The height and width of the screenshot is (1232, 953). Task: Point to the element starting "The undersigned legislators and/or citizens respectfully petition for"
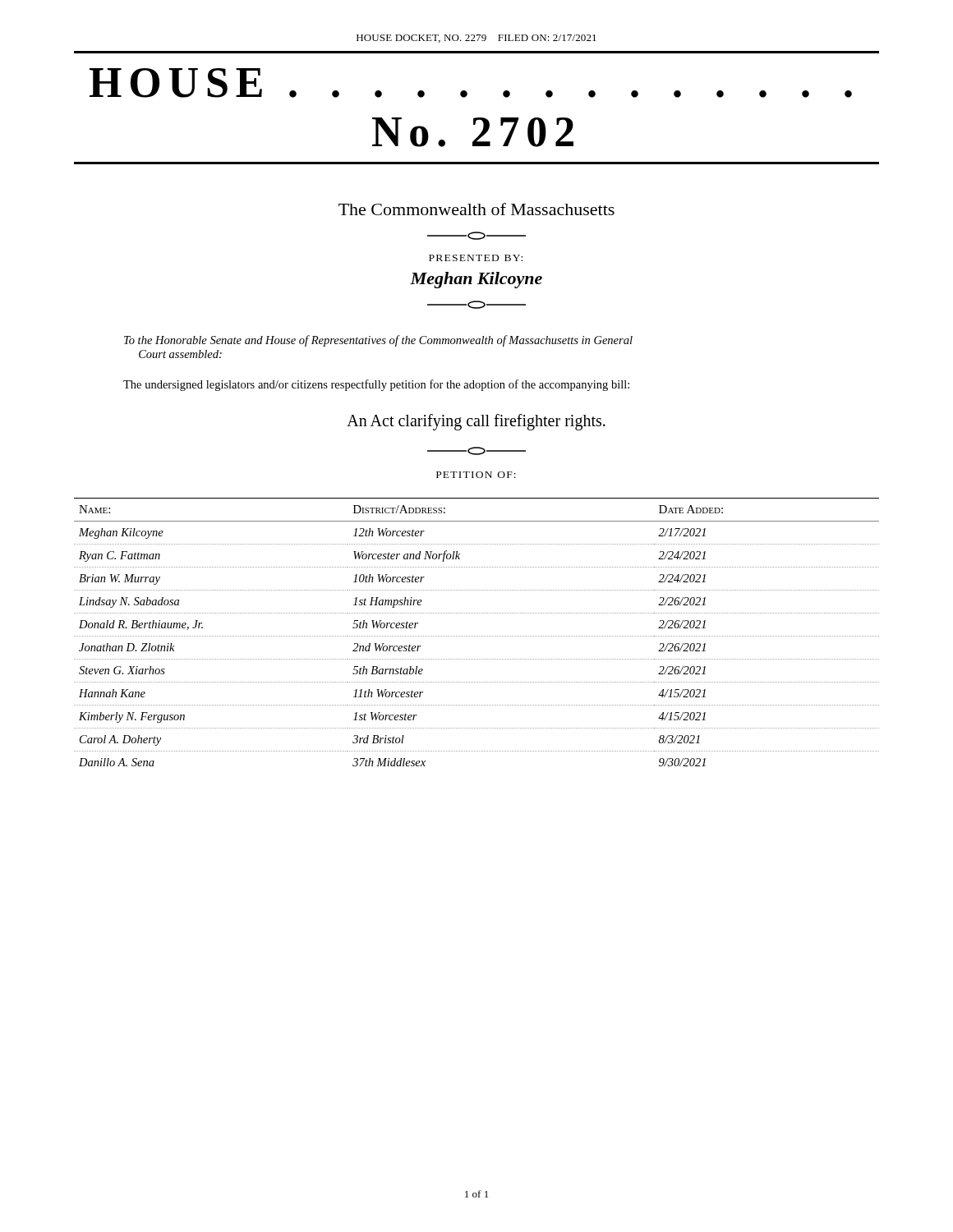[377, 384]
